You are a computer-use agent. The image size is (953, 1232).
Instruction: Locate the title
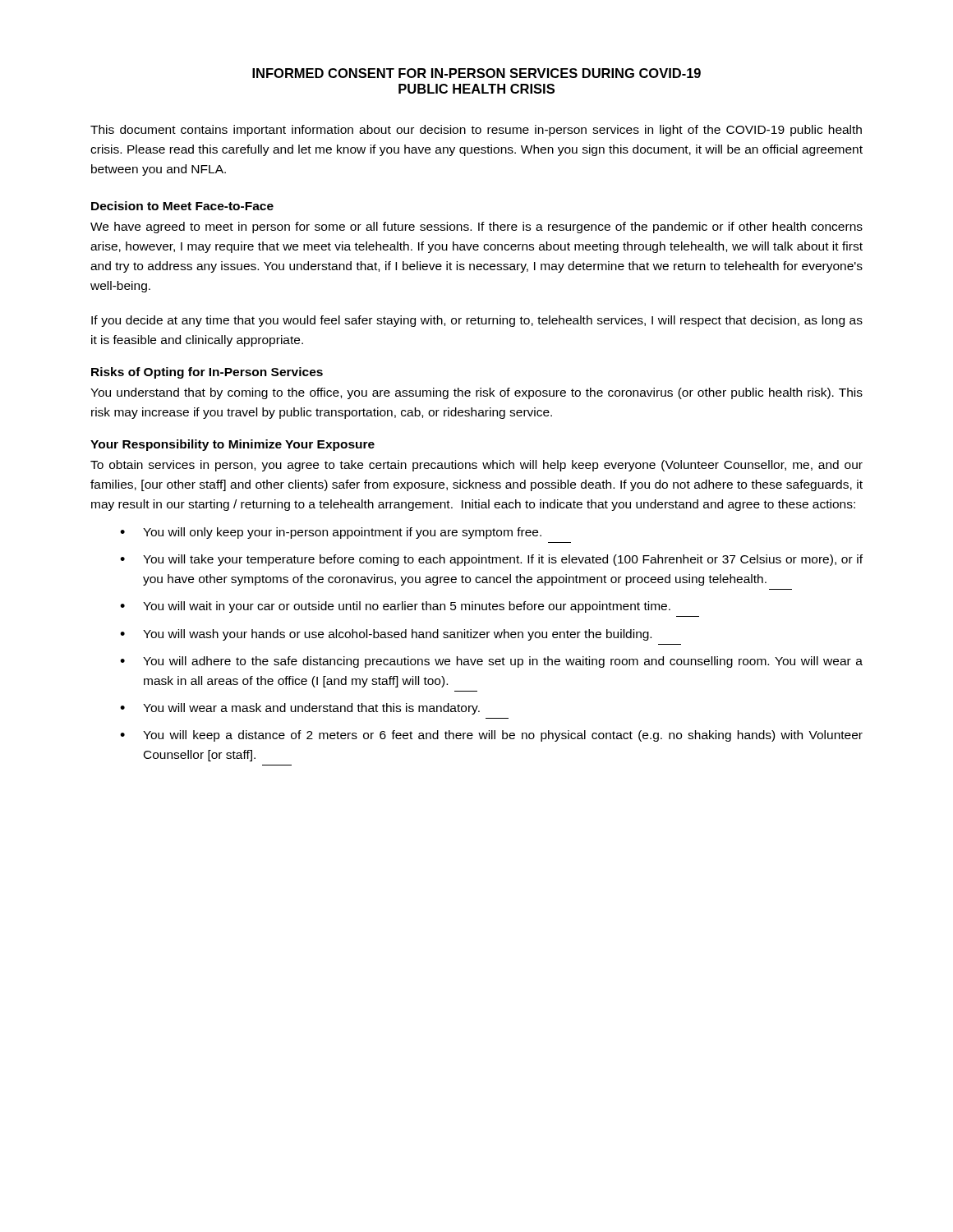click(x=476, y=81)
